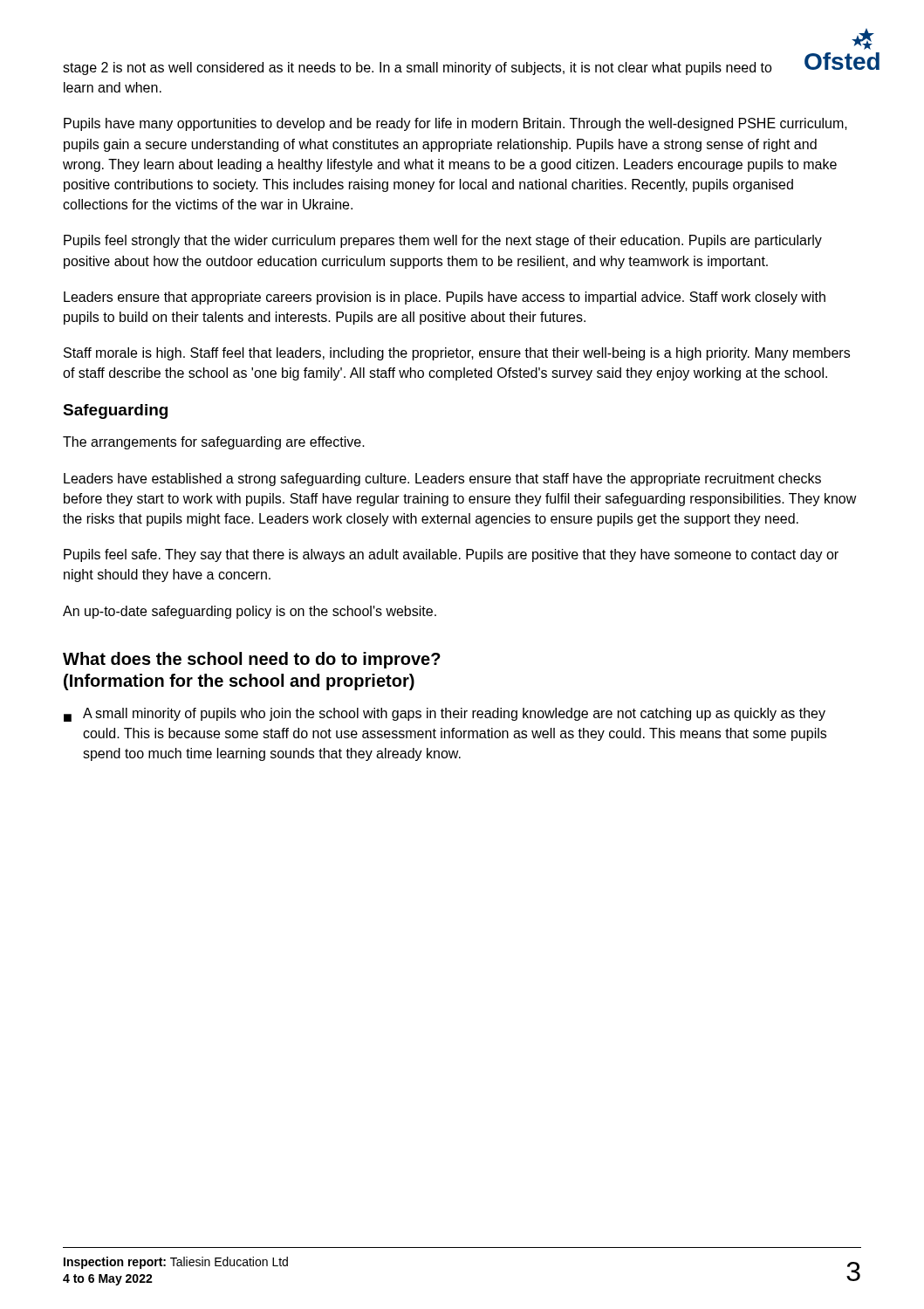Image resolution: width=924 pixels, height=1309 pixels.
Task: Locate the block of text that opens with "stage 2 is not as well considered as"
Action: [x=417, y=78]
